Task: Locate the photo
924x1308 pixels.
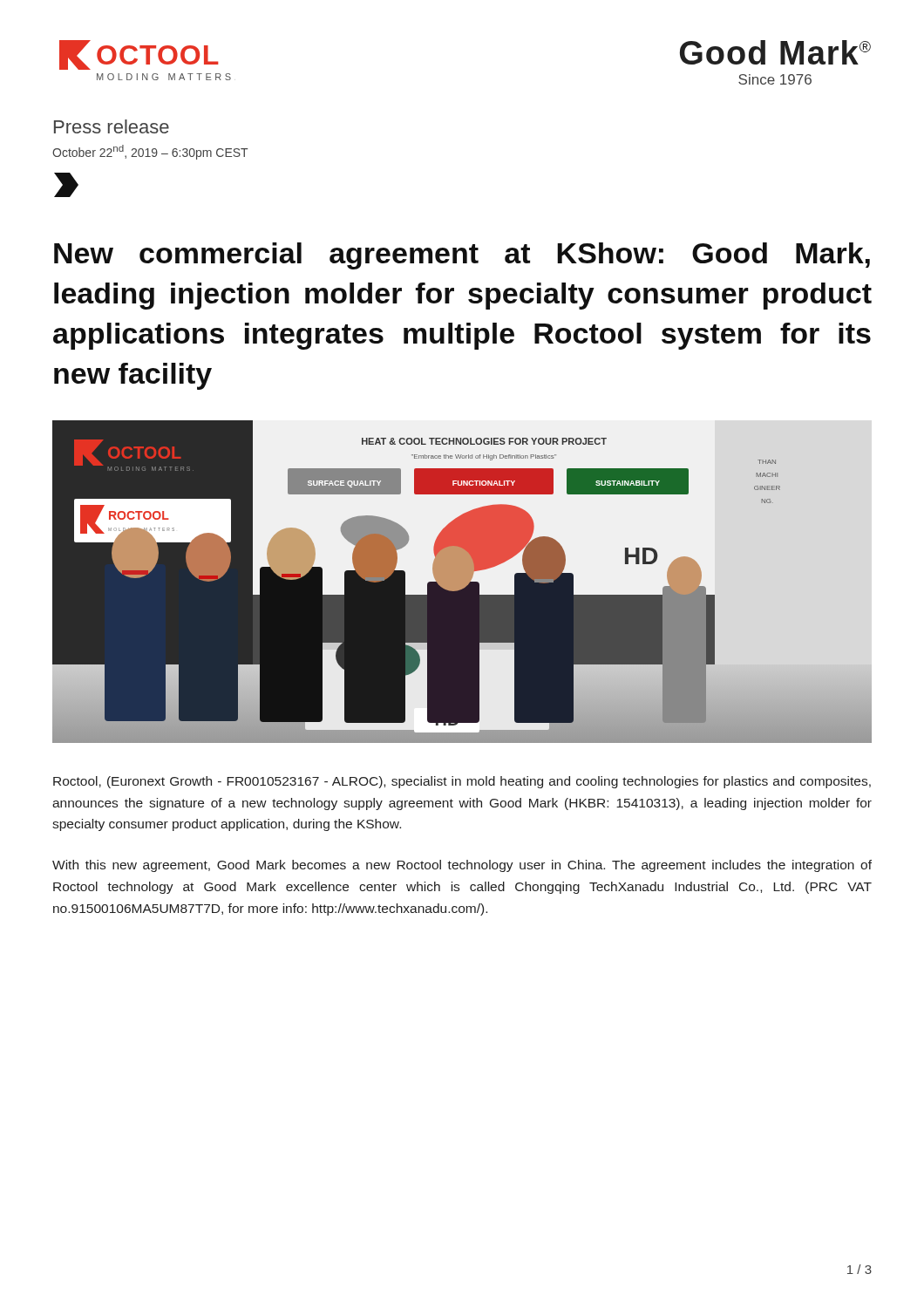Action: (462, 583)
